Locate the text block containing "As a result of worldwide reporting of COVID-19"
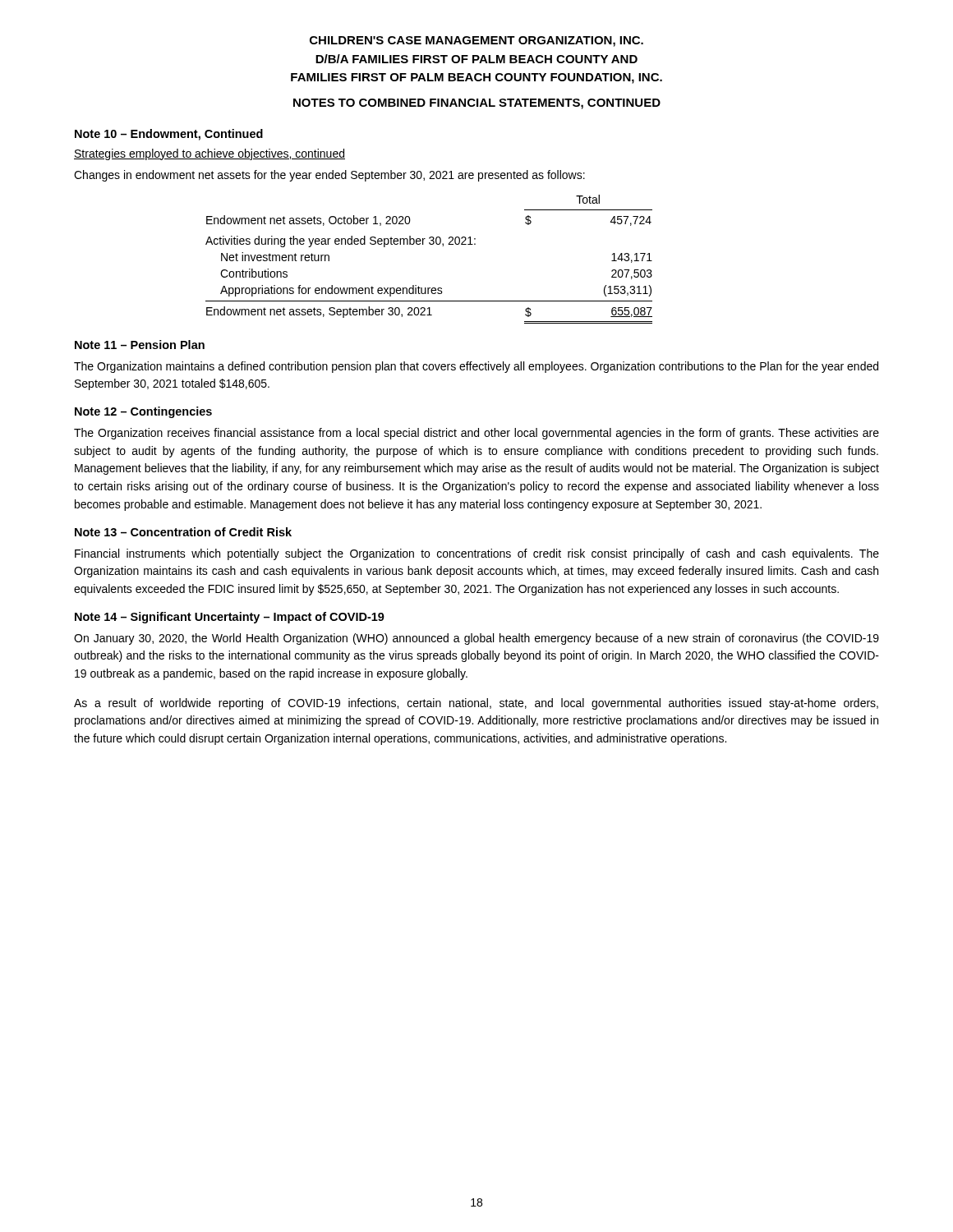 (476, 721)
